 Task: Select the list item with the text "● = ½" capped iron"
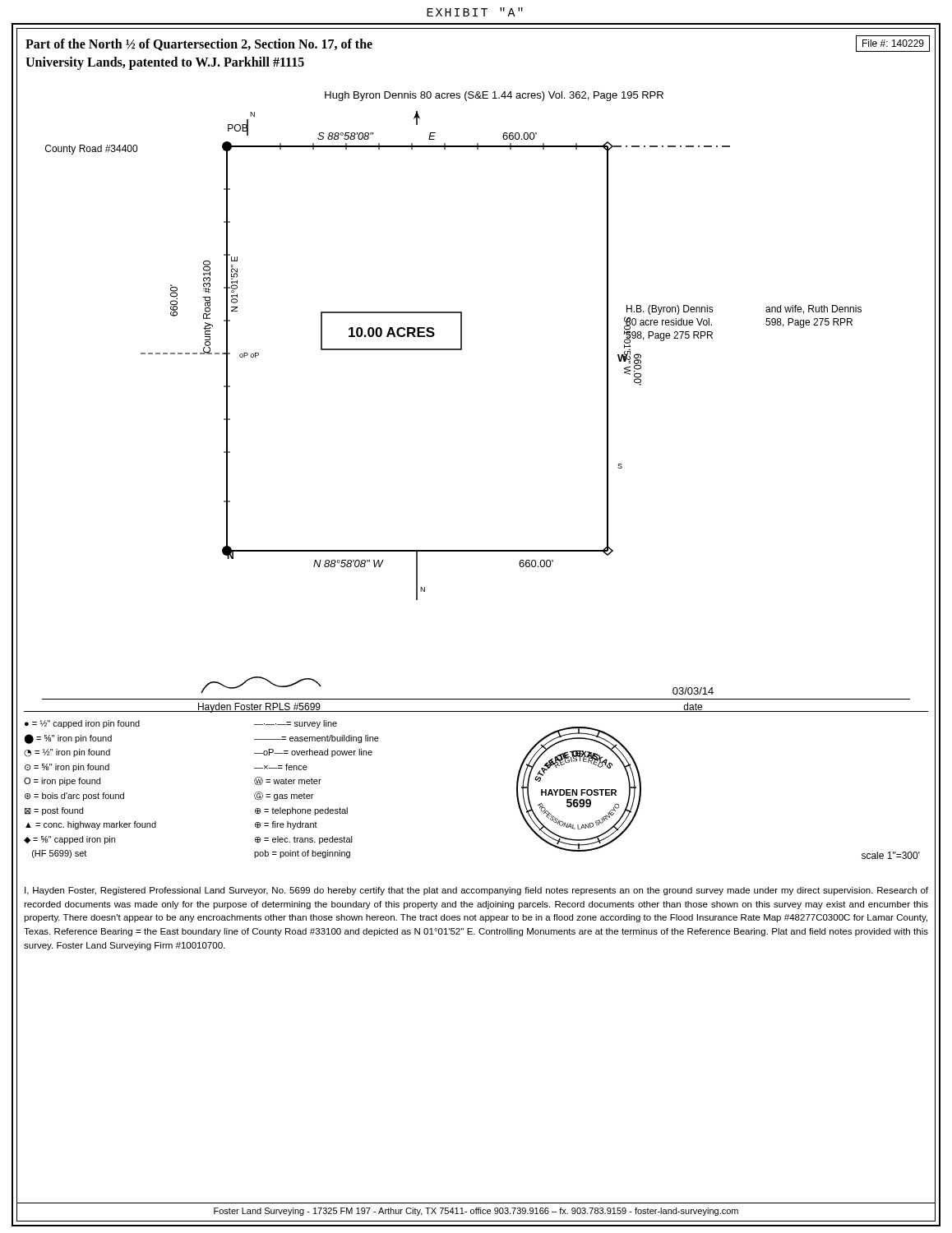click(82, 723)
